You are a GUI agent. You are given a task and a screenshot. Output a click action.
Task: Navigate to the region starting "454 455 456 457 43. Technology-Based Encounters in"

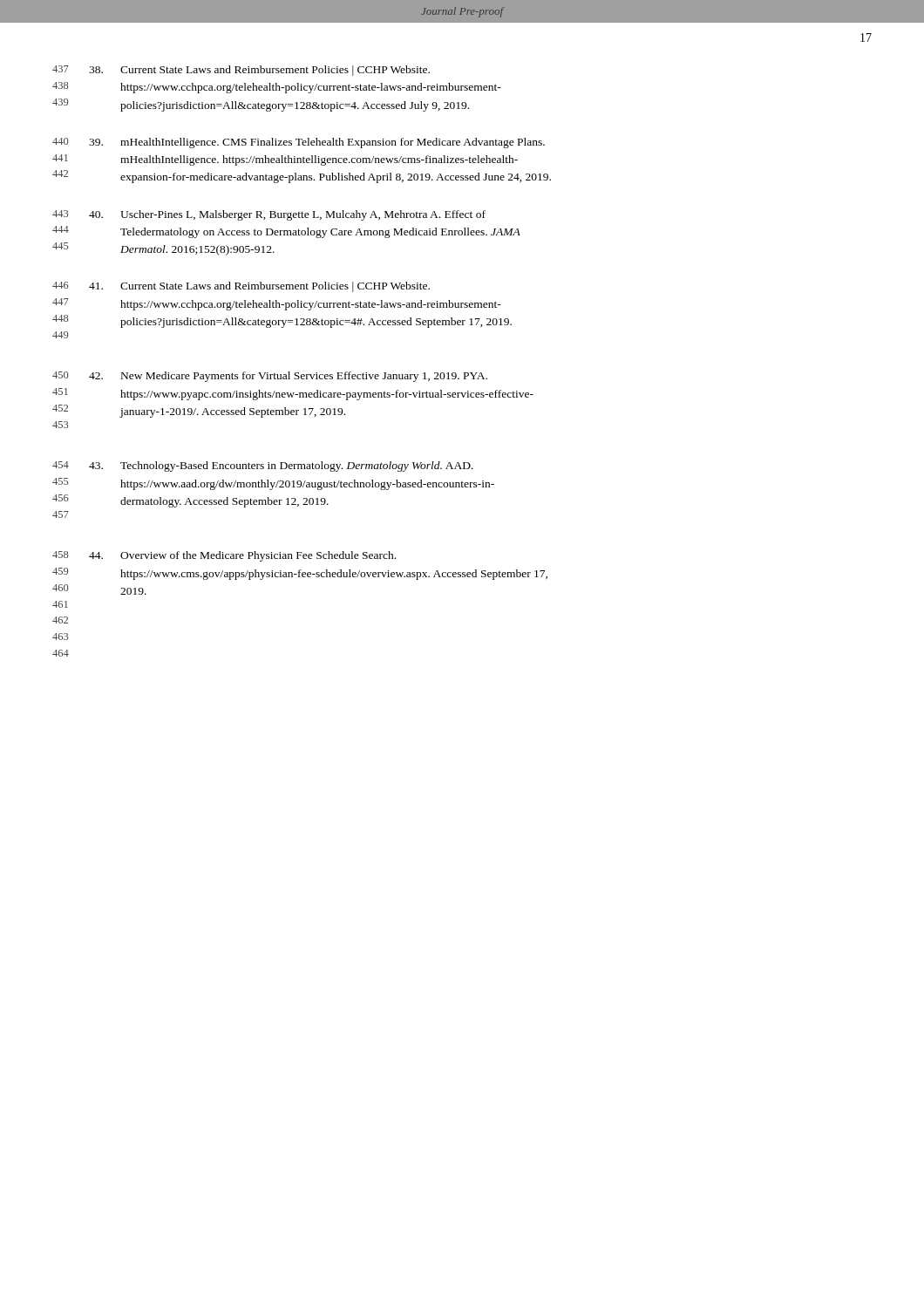(462, 492)
